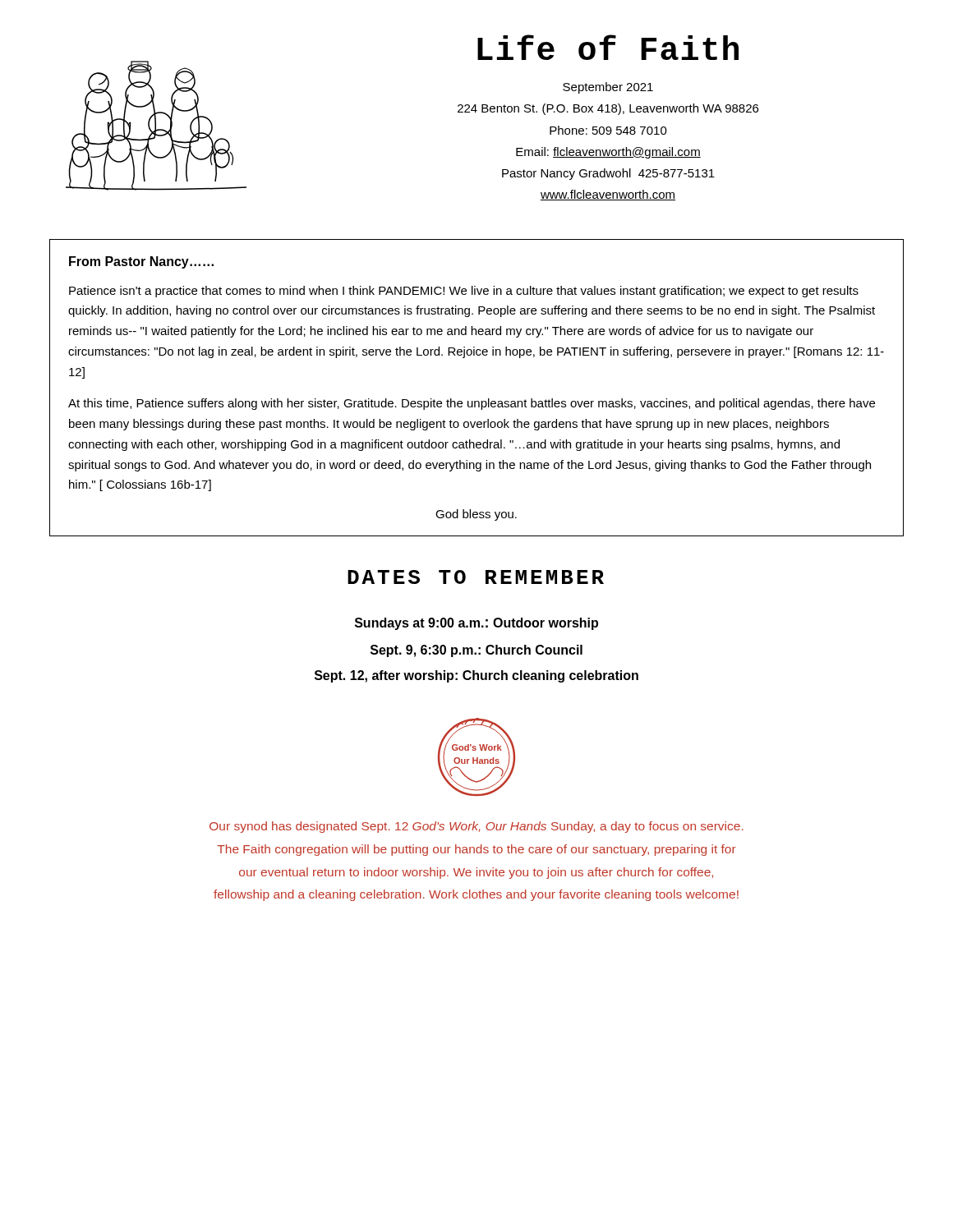The height and width of the screenshot is (1232, 953).
Task: Locate the block of text that opens with "Sept. 12, after"
Action: point(476,676)
